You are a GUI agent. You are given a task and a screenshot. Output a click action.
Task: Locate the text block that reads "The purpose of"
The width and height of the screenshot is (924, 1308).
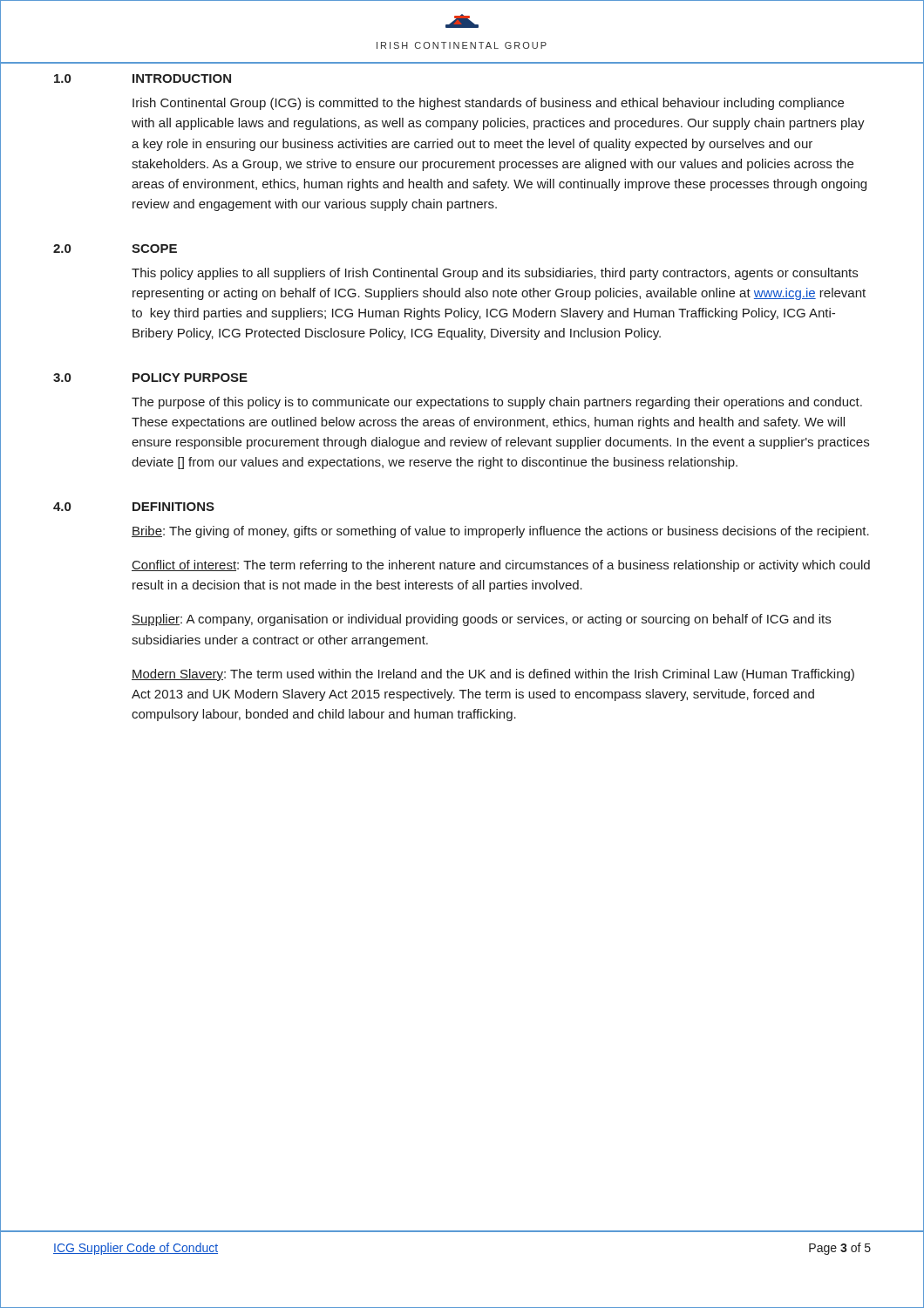point(501,432)
